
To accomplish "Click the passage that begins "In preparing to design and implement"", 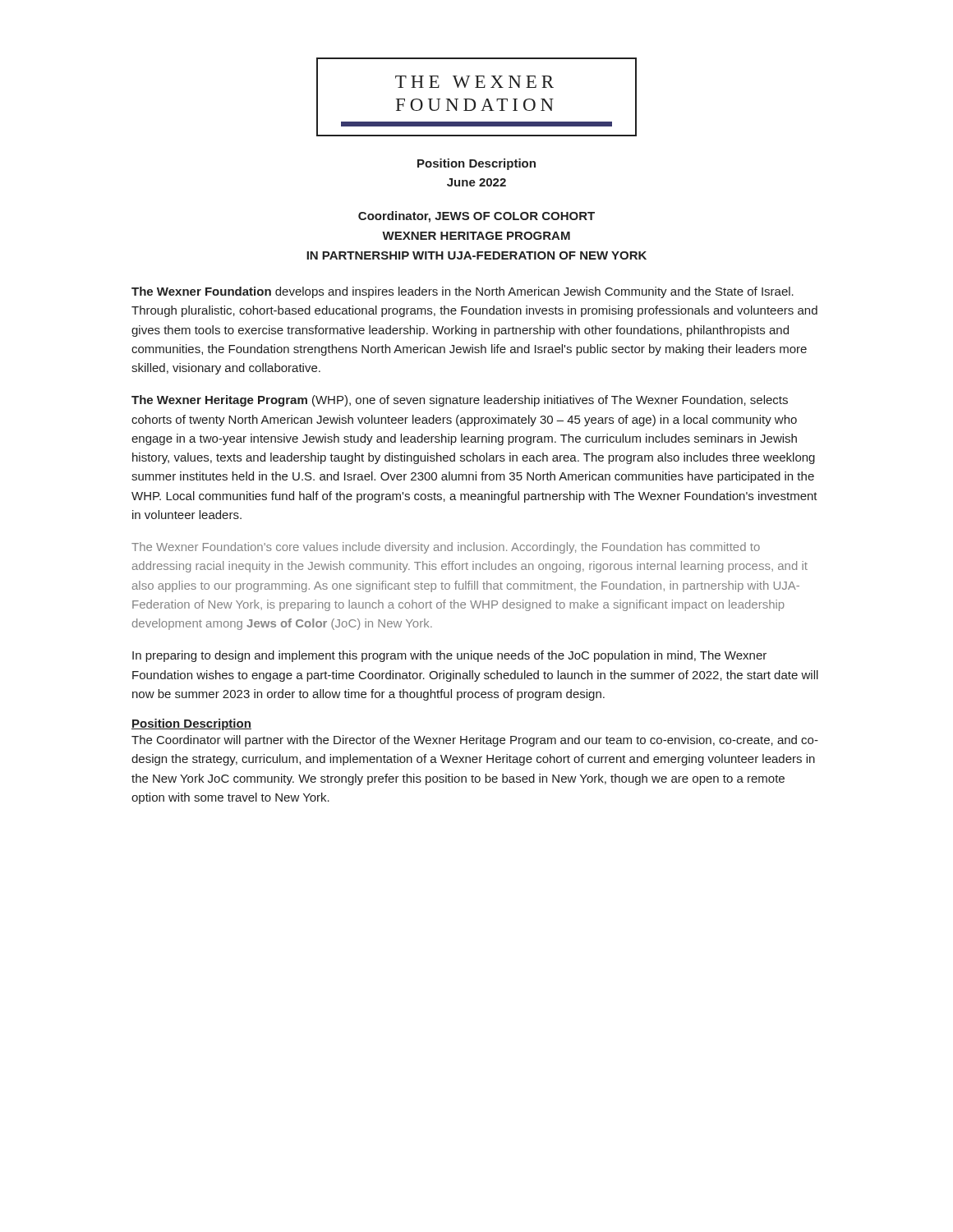I will (475, 674).
